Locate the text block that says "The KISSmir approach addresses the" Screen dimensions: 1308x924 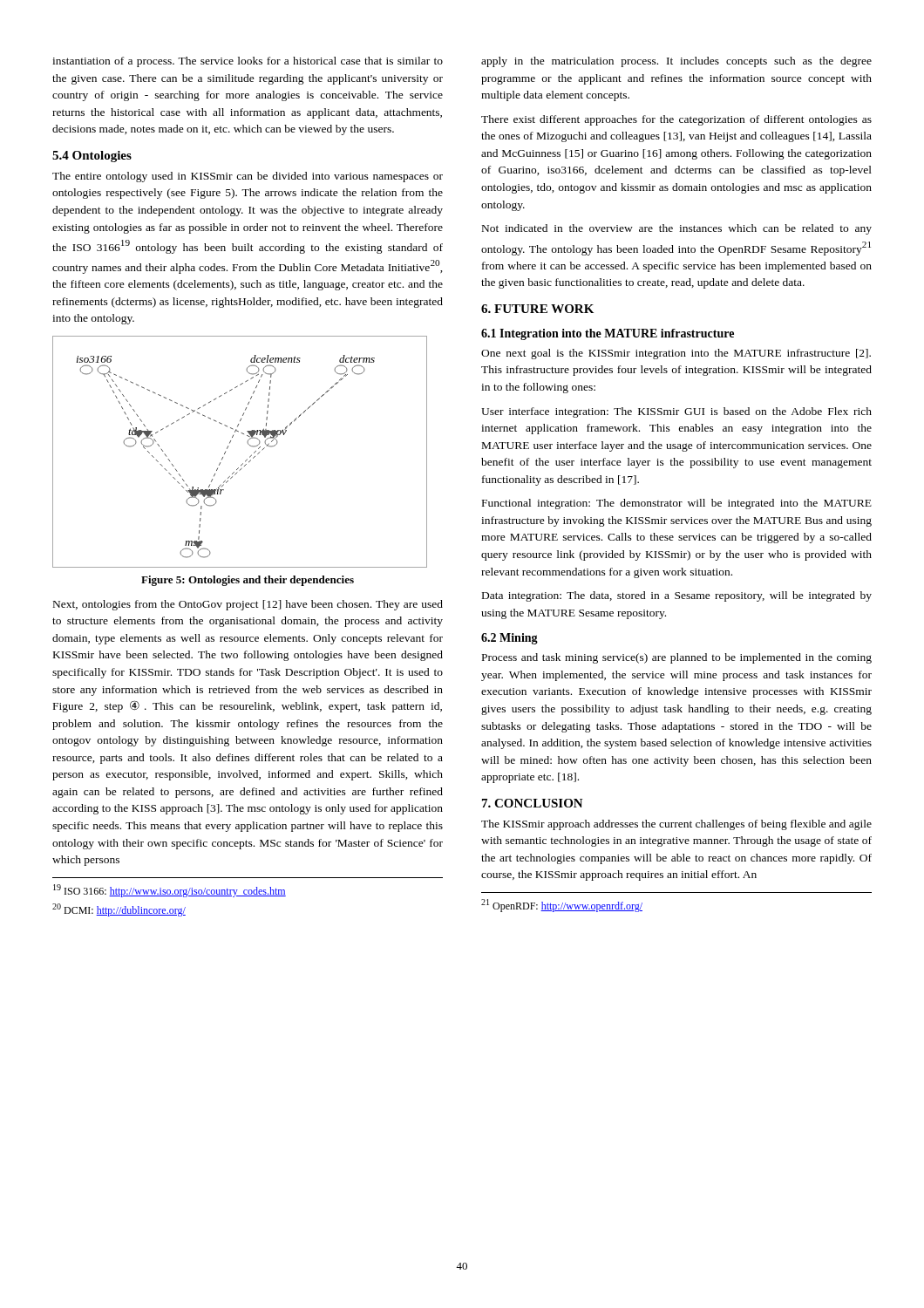tap(676, 849)
